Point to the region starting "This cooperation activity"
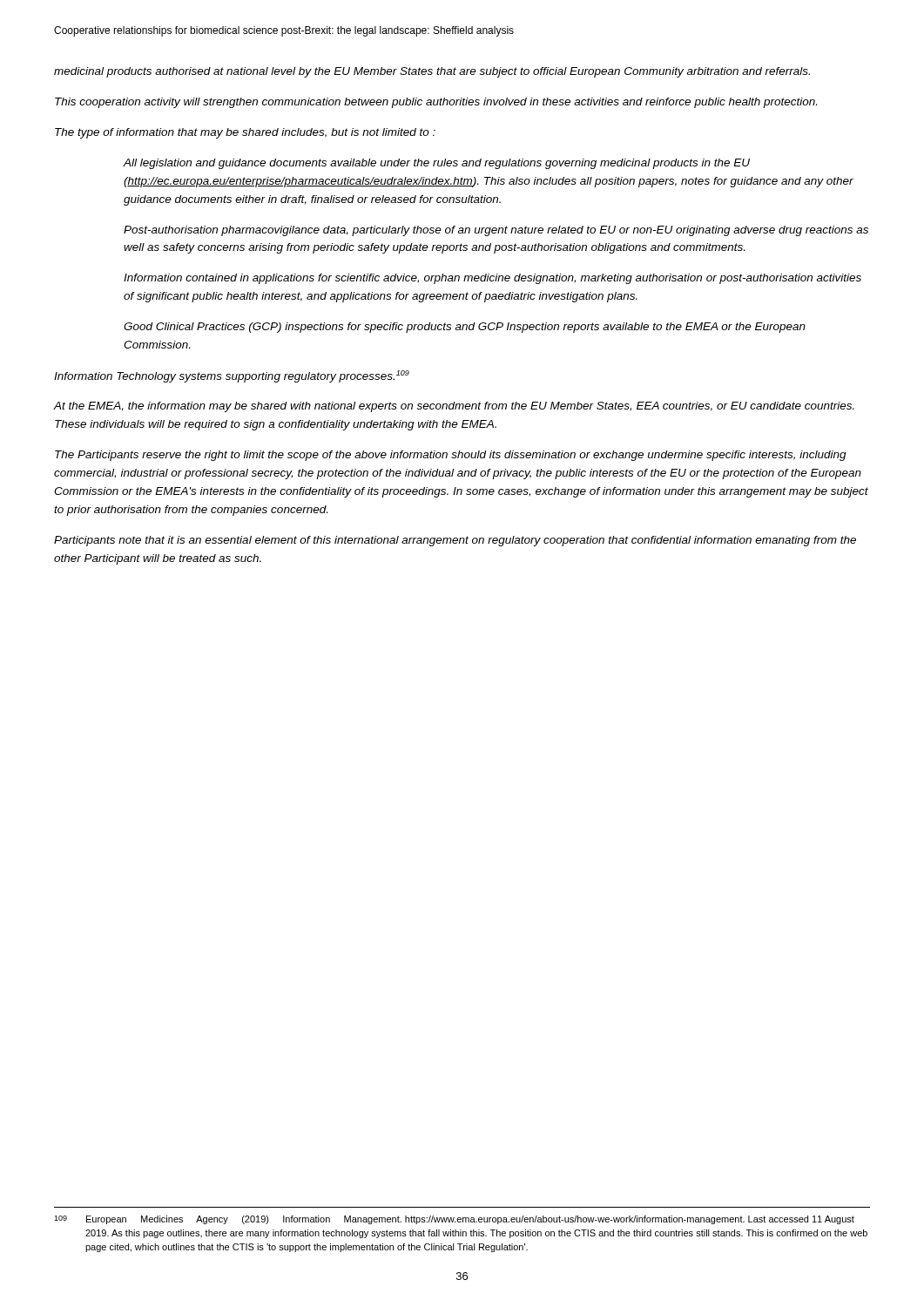Screen dimensions: 1307x924 tap(436, 101)
